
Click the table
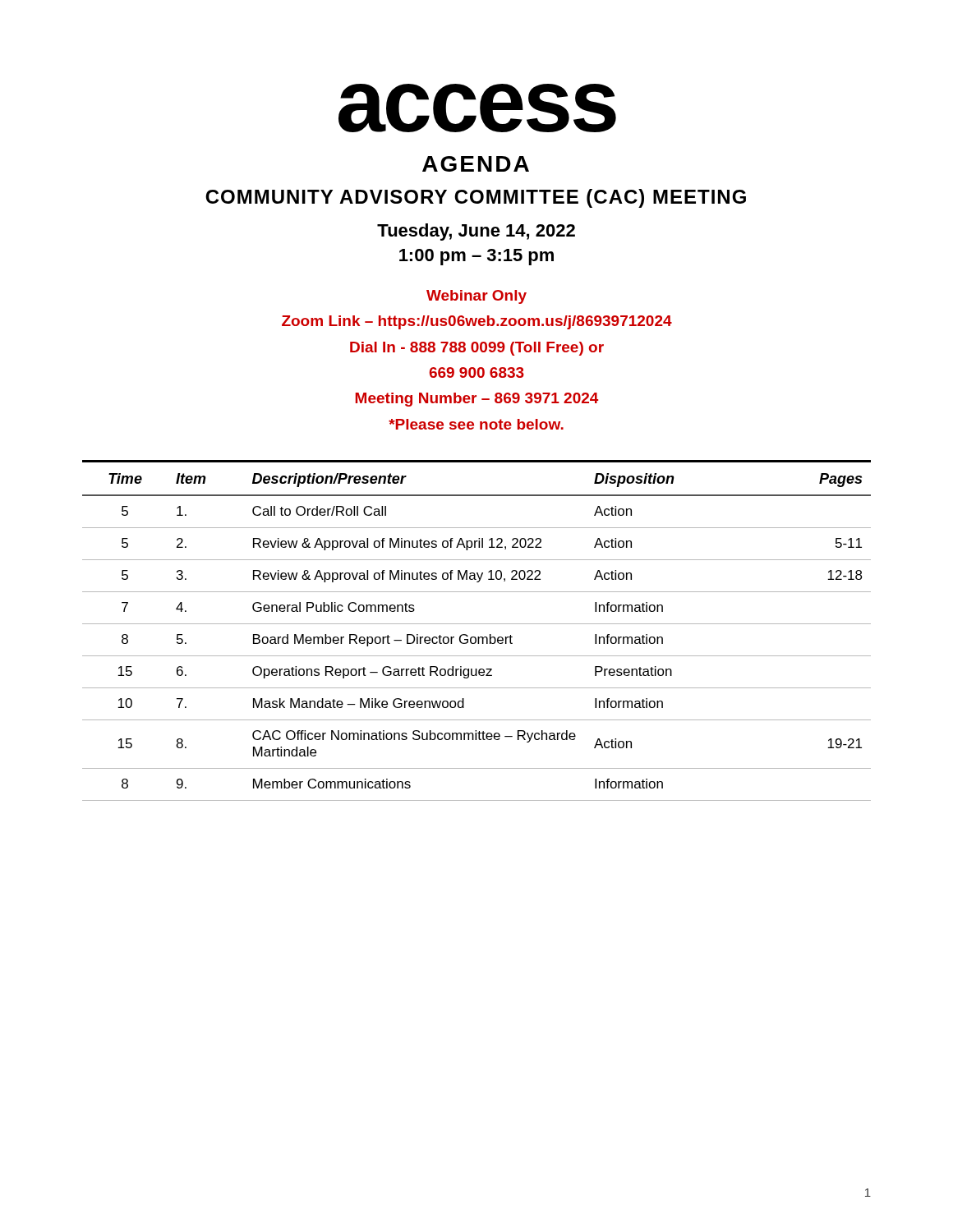pyautogui.click(x=476, y=632)
